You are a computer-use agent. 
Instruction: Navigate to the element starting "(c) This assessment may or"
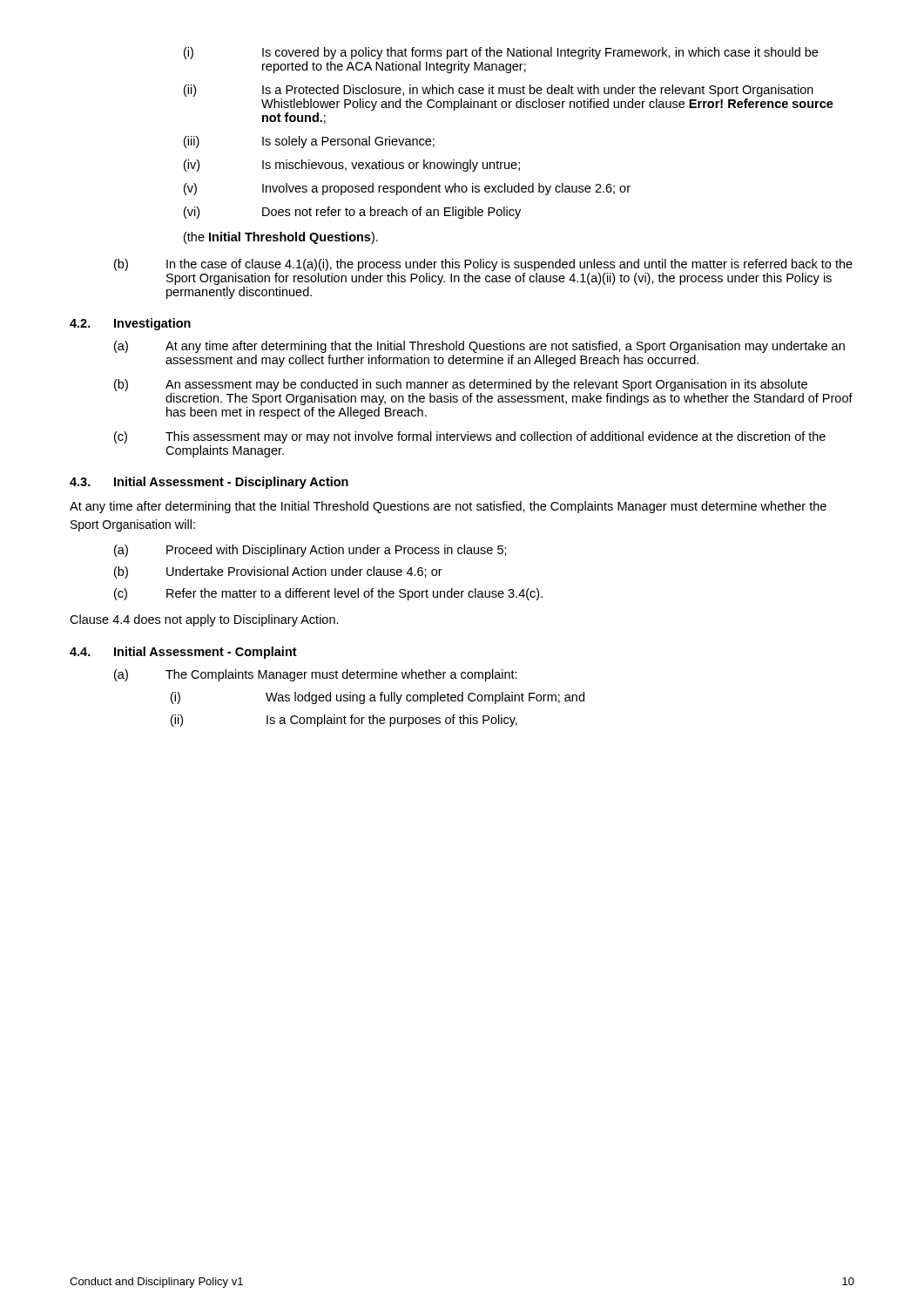coord(462,444)
